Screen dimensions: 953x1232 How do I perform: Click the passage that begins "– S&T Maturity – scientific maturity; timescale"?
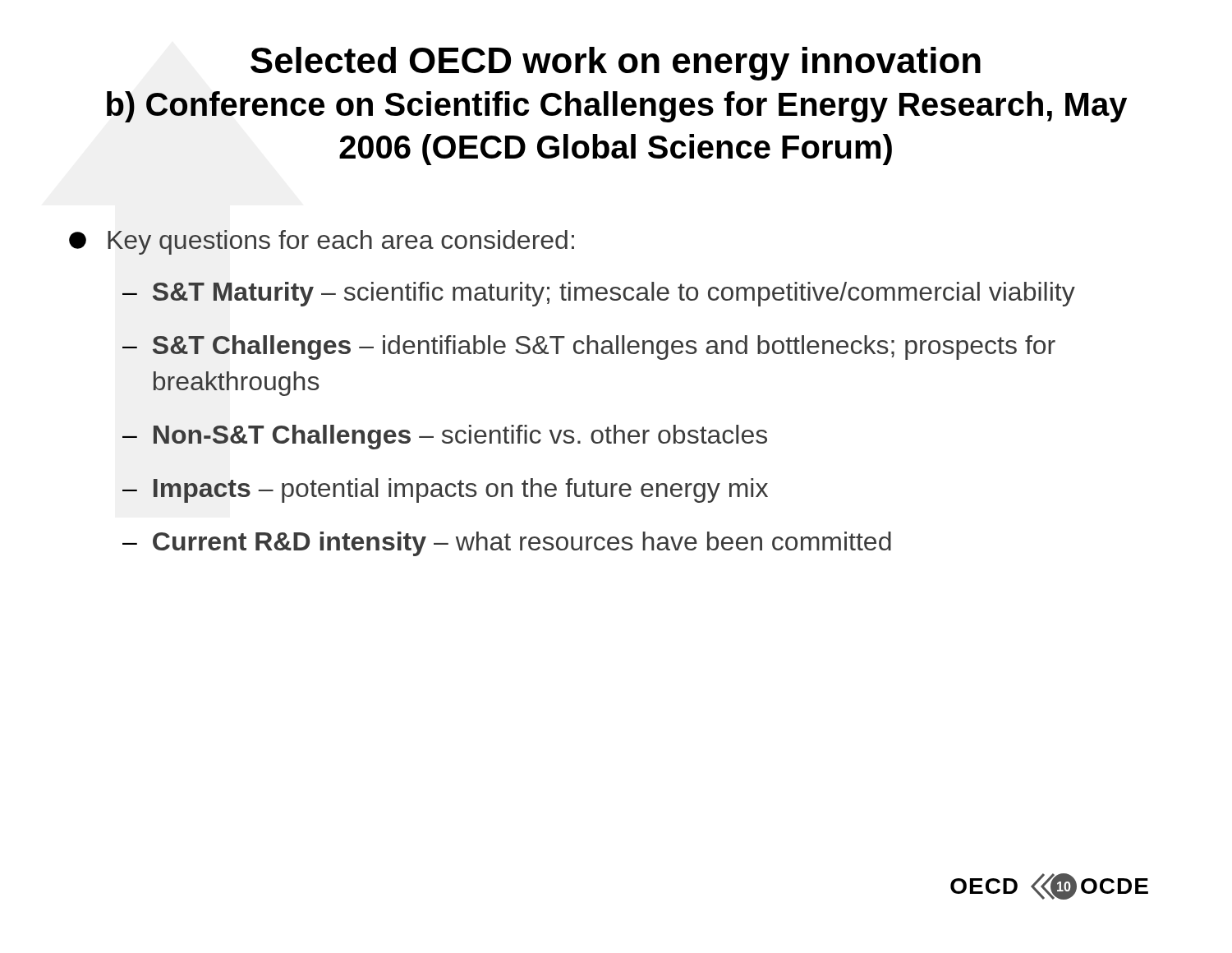[x=599, y=292]
